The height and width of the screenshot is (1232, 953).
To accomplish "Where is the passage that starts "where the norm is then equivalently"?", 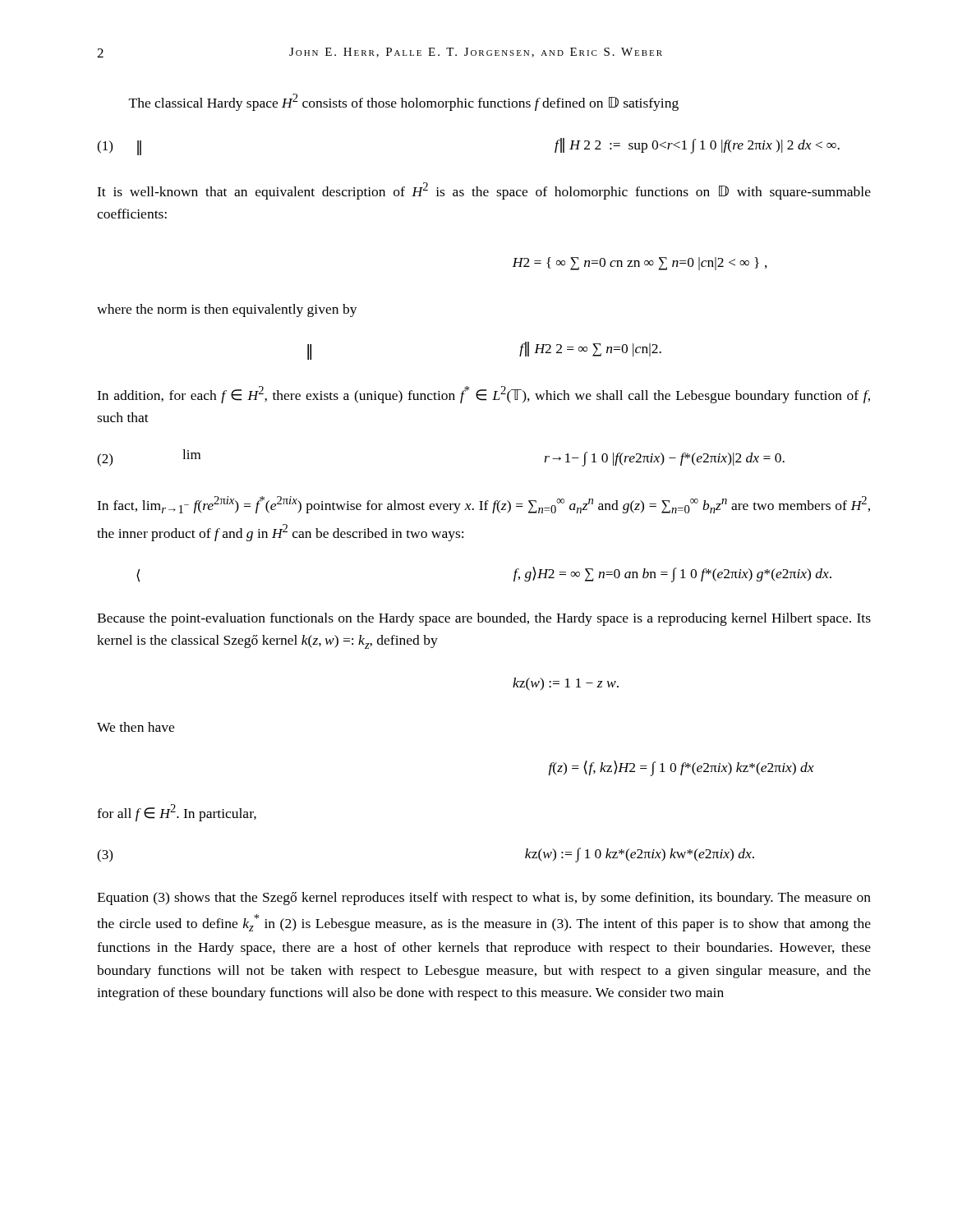I will (227, 310).
